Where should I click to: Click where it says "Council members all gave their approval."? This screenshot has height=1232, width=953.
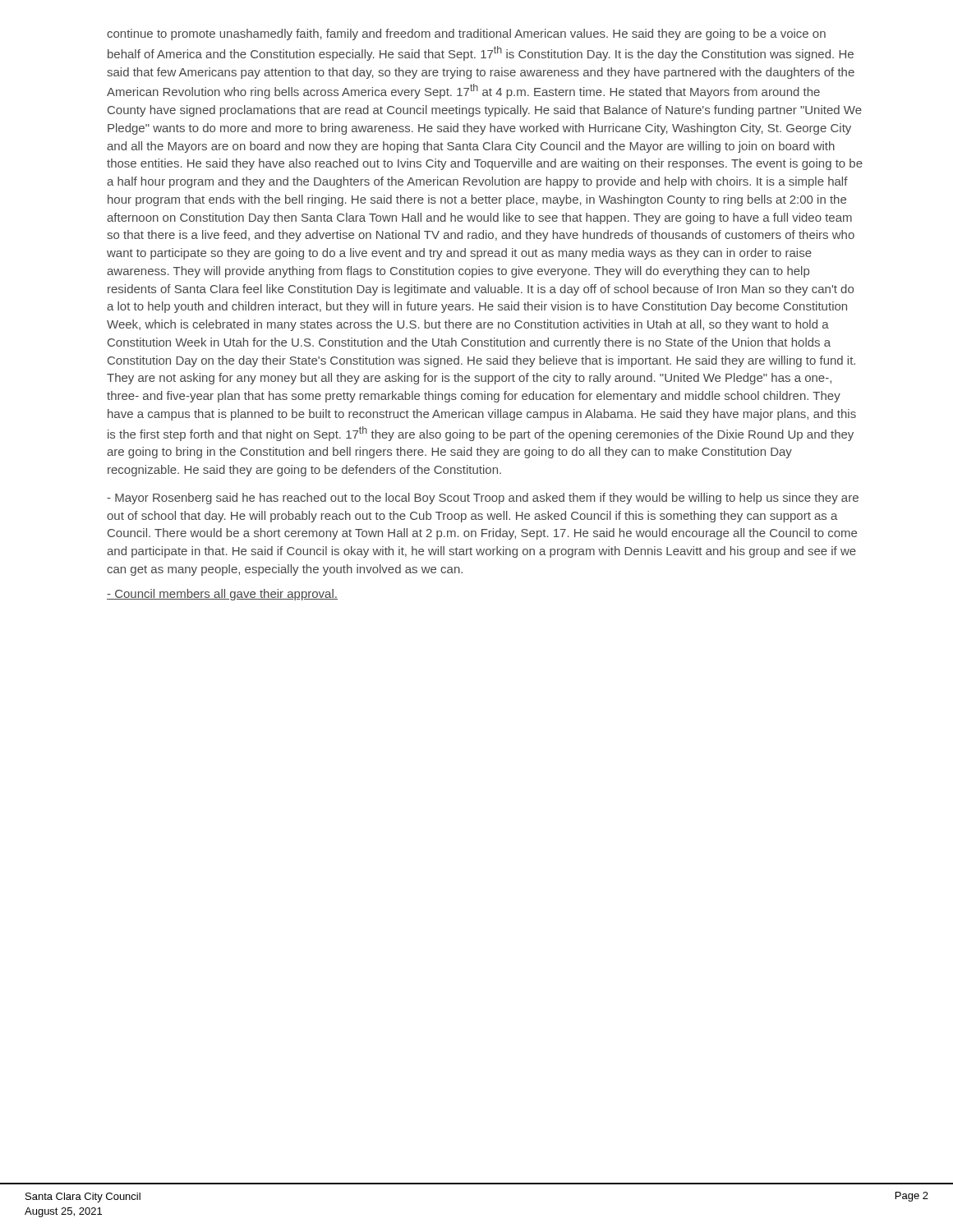click(222, 595)
